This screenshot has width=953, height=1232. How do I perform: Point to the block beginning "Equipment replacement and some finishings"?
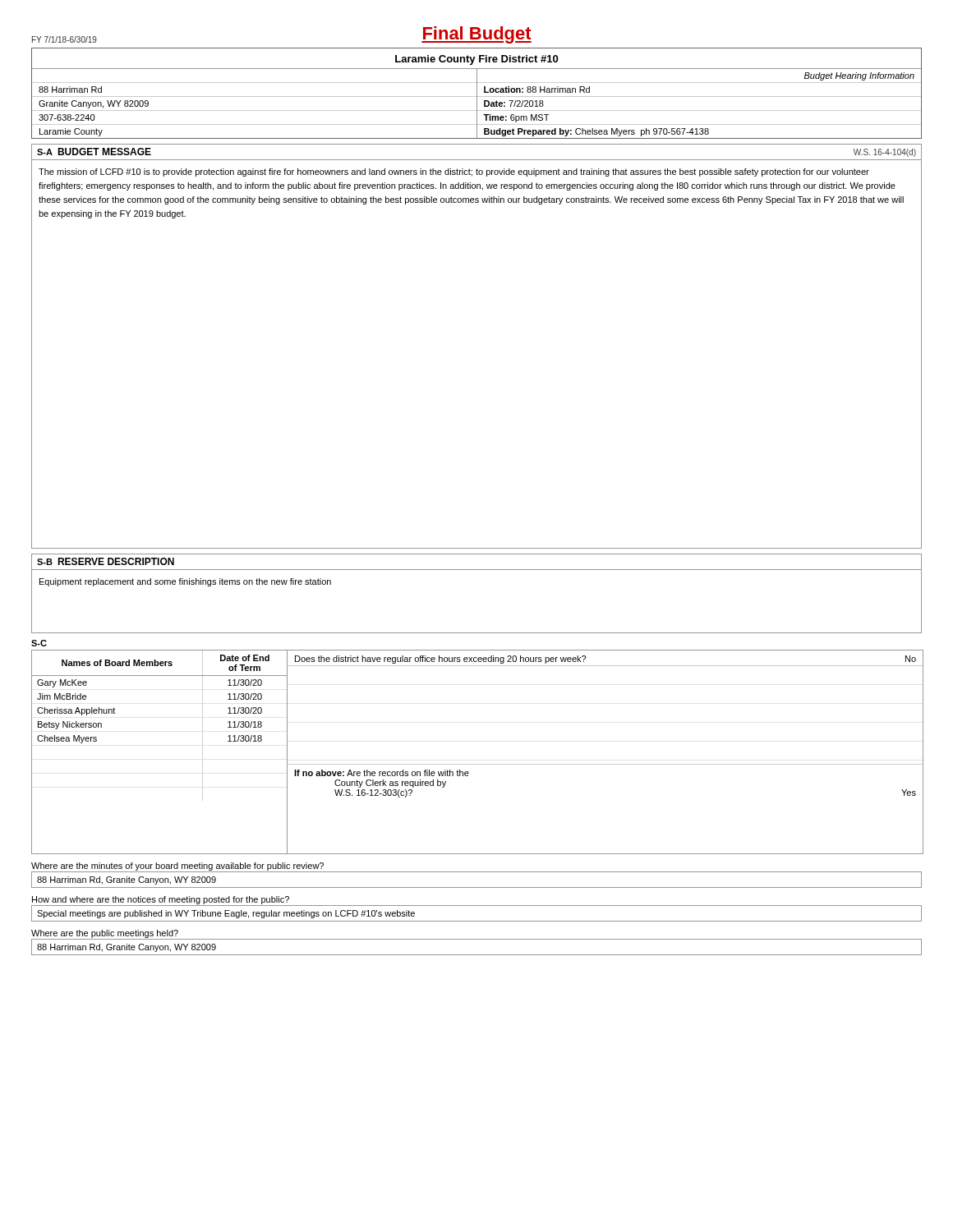185,582
